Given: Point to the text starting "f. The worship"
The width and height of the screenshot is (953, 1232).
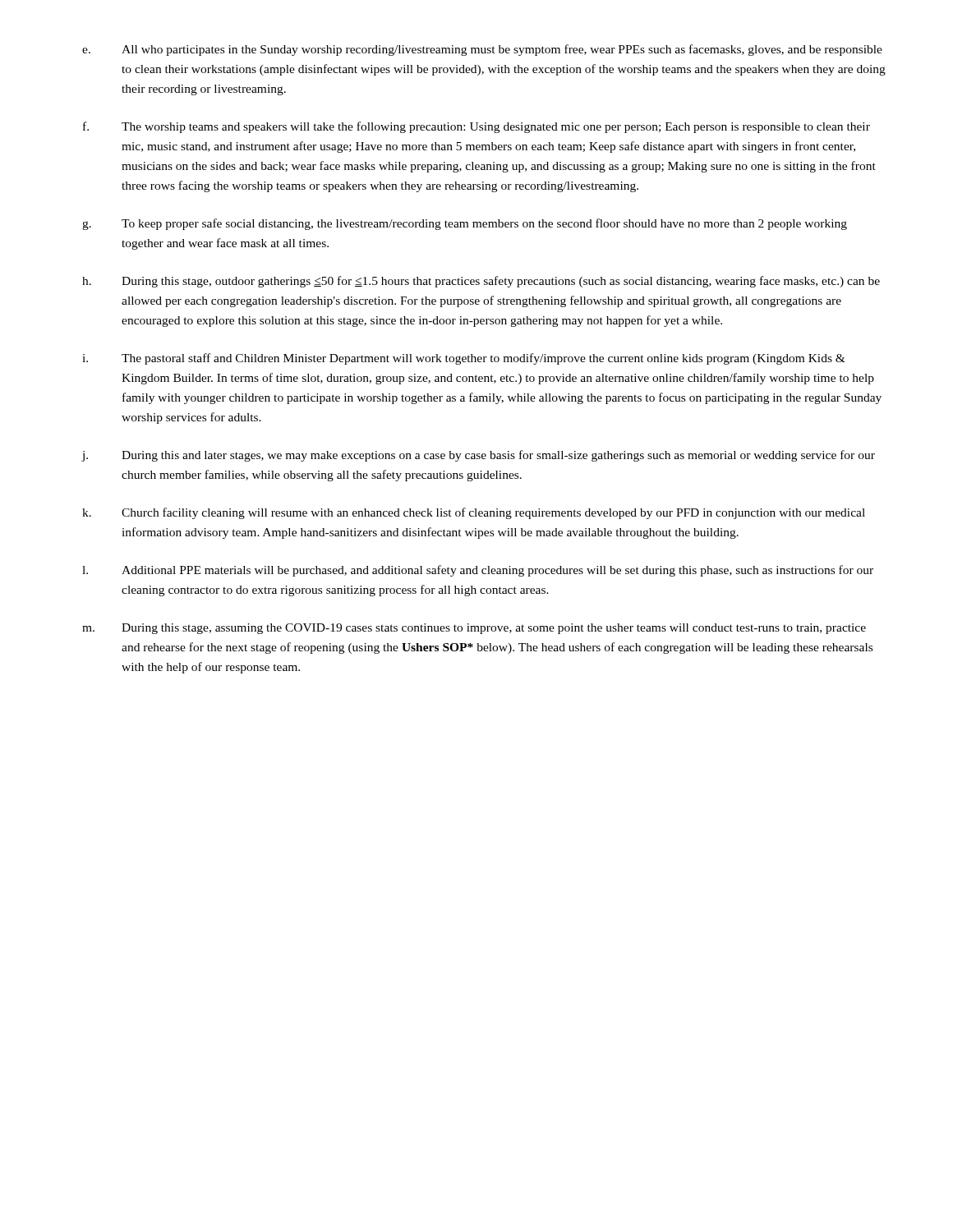Looking at the screenshot, I should 485,156.
